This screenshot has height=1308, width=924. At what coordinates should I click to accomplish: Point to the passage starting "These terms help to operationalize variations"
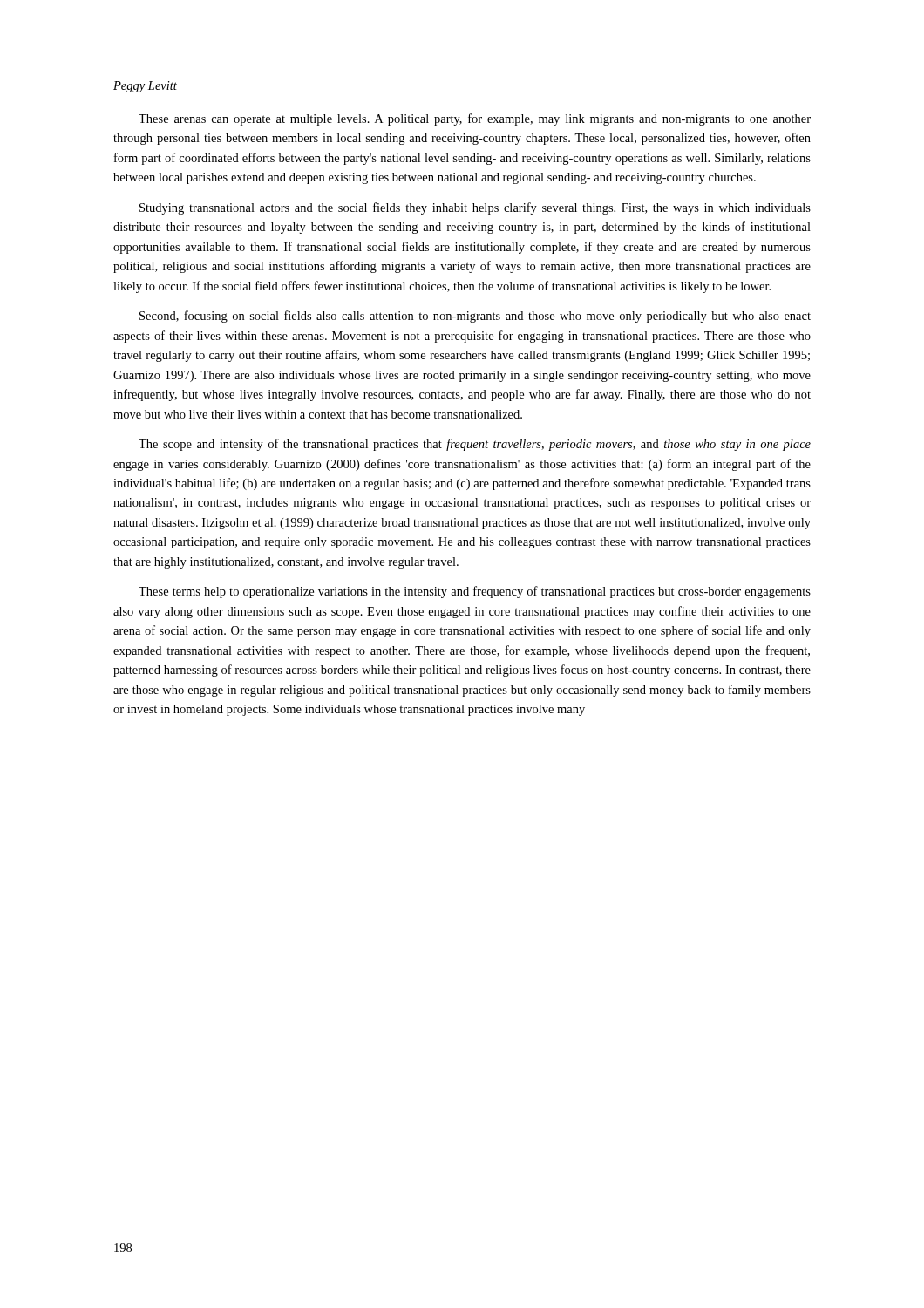(462, 650)
